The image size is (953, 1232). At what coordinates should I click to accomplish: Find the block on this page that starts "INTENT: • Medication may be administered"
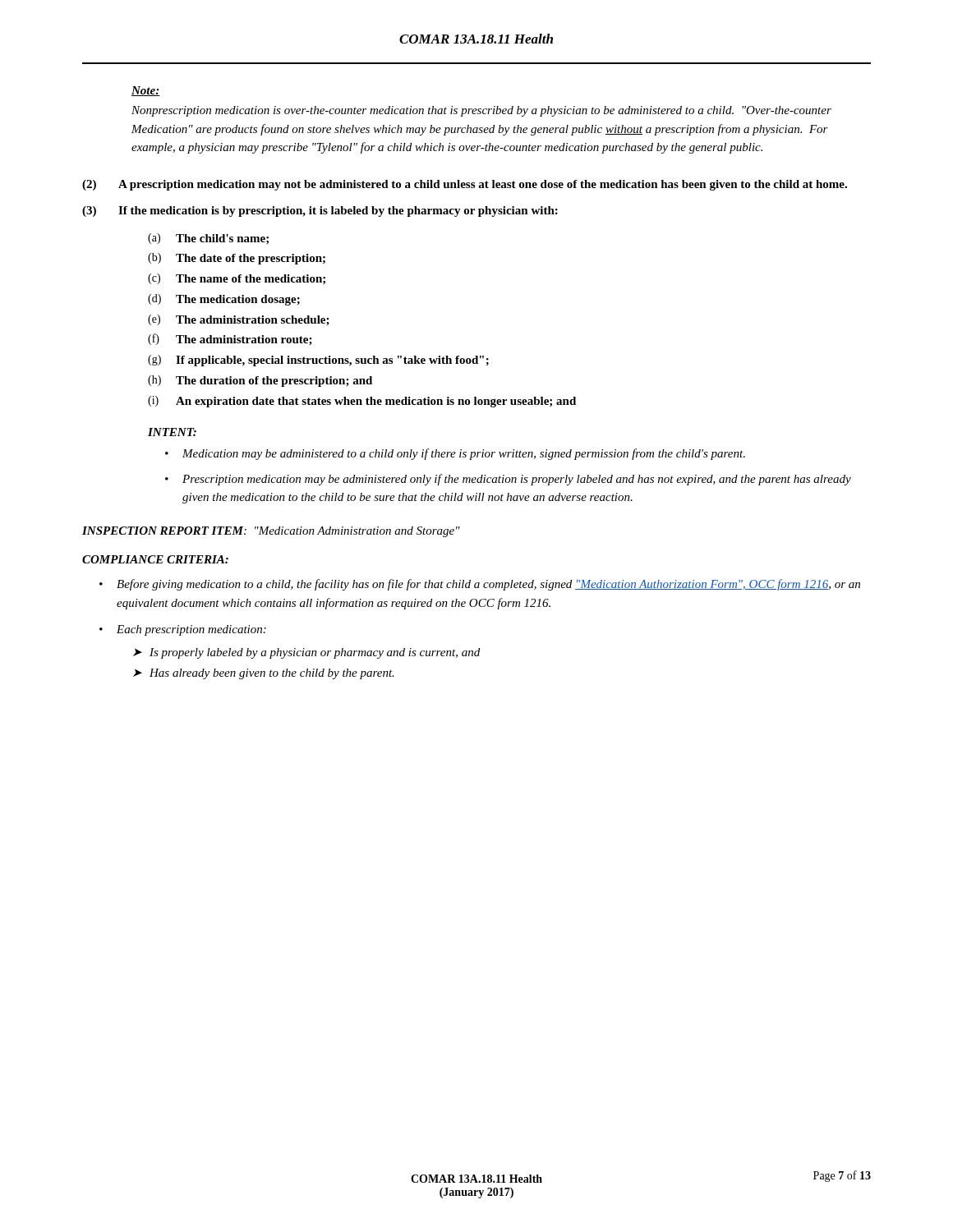click(509, 466)
